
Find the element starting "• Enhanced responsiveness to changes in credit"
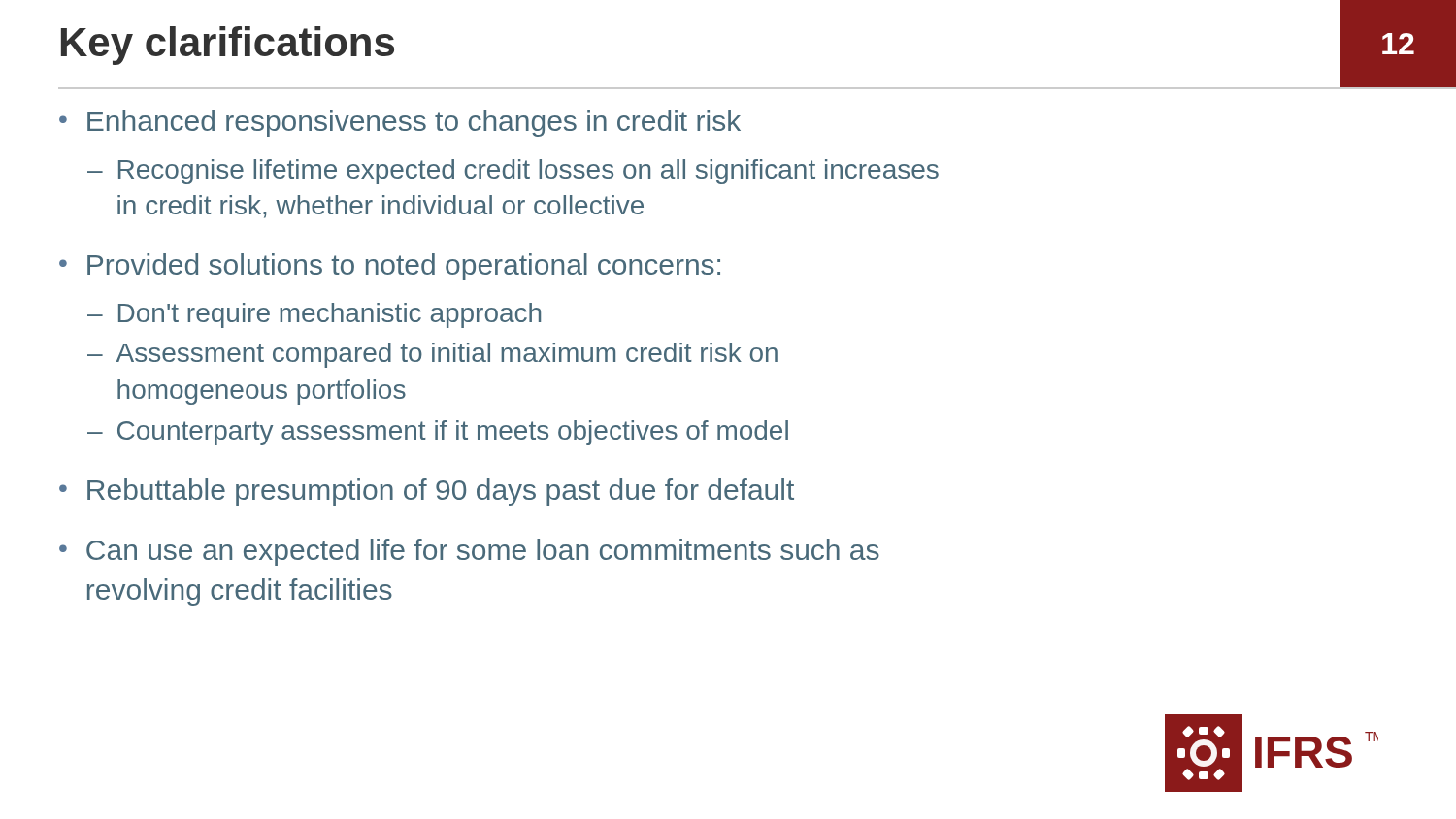[400, 122]
